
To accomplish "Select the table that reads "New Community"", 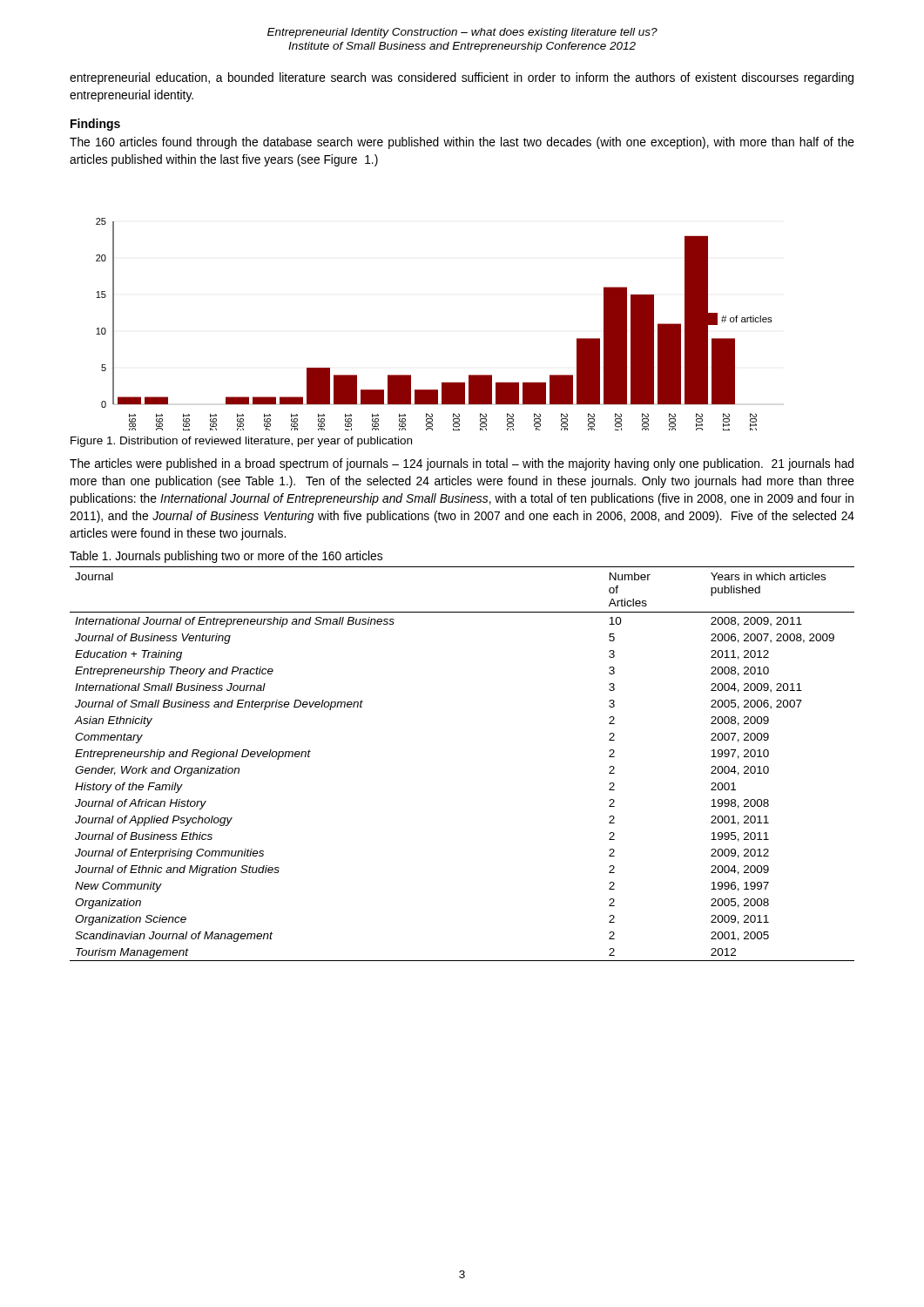I will [462, 764].
